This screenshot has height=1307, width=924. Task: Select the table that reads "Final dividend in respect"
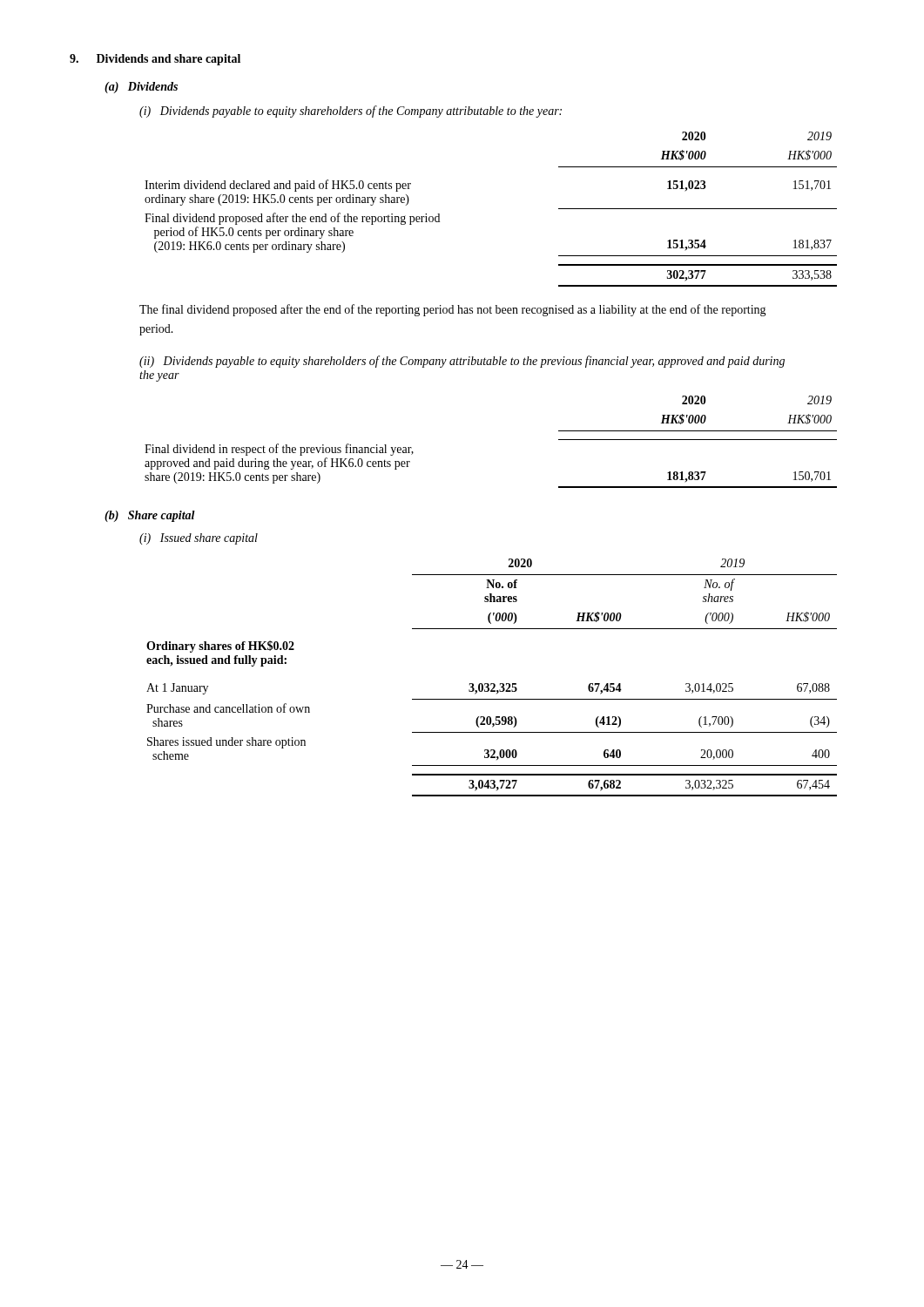488,440
